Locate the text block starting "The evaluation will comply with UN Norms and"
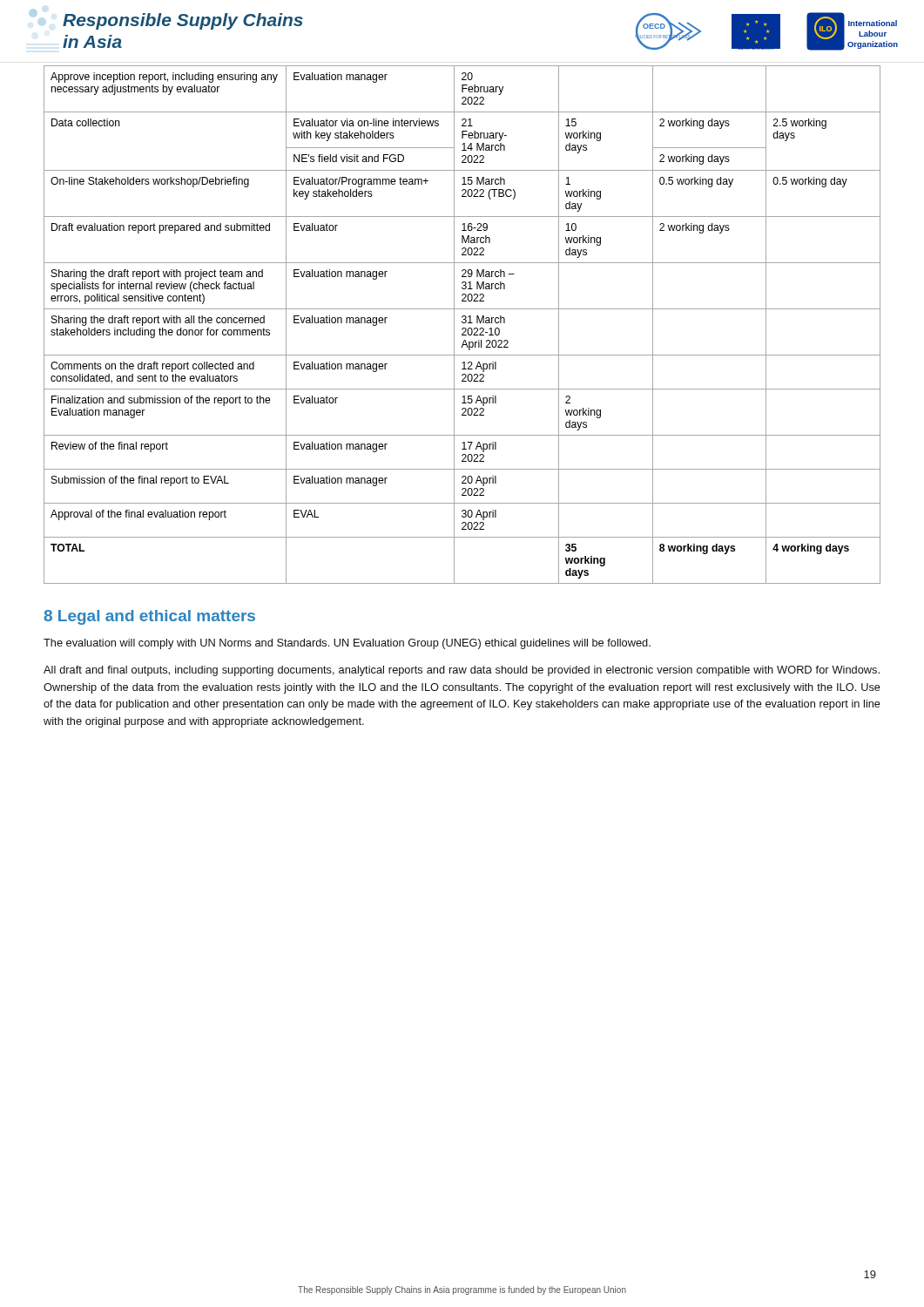Image resolution: width=924 pixels, height=1307 pixels. (347, 643)
